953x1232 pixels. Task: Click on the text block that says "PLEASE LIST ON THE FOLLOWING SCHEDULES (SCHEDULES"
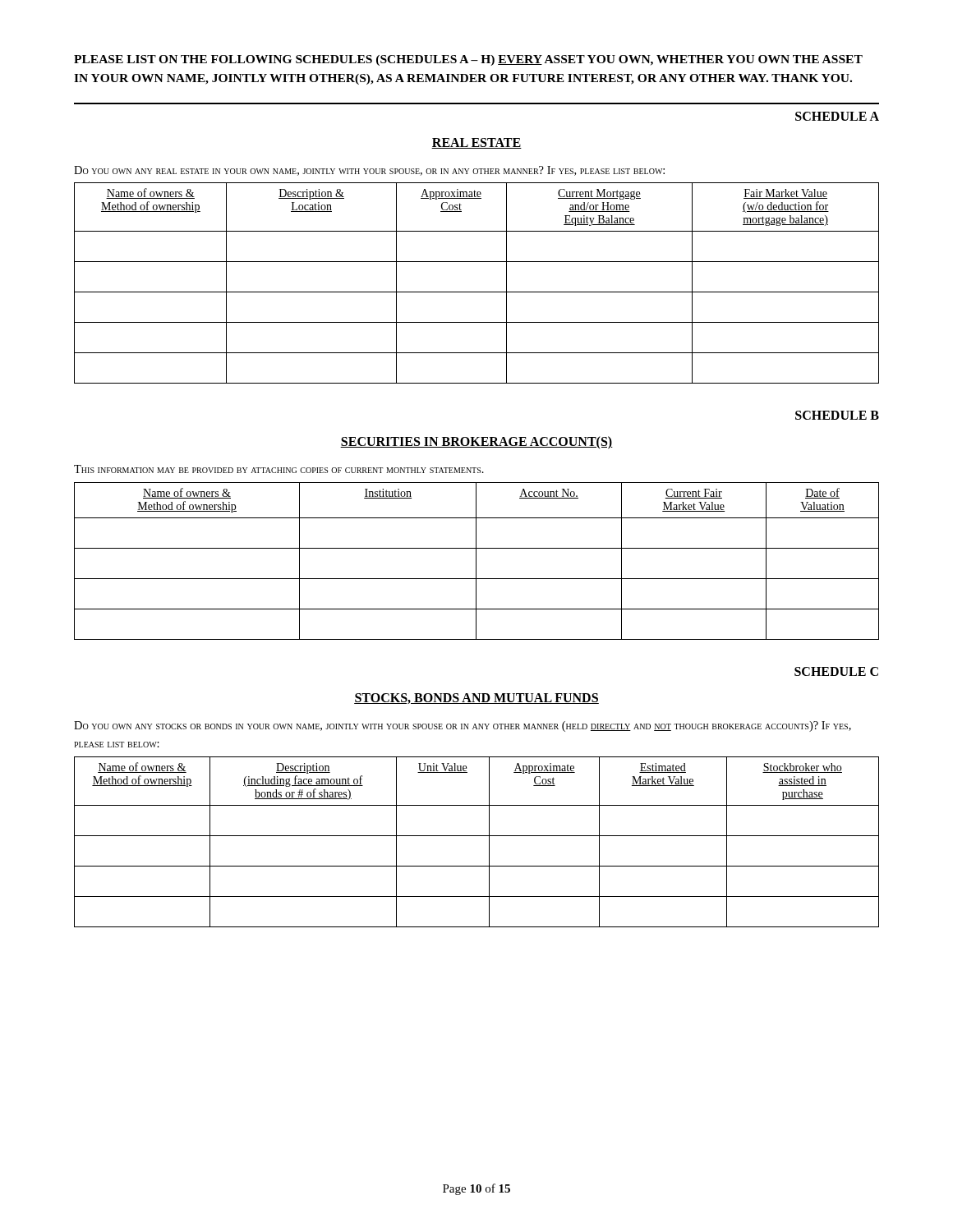coord(468,68)
